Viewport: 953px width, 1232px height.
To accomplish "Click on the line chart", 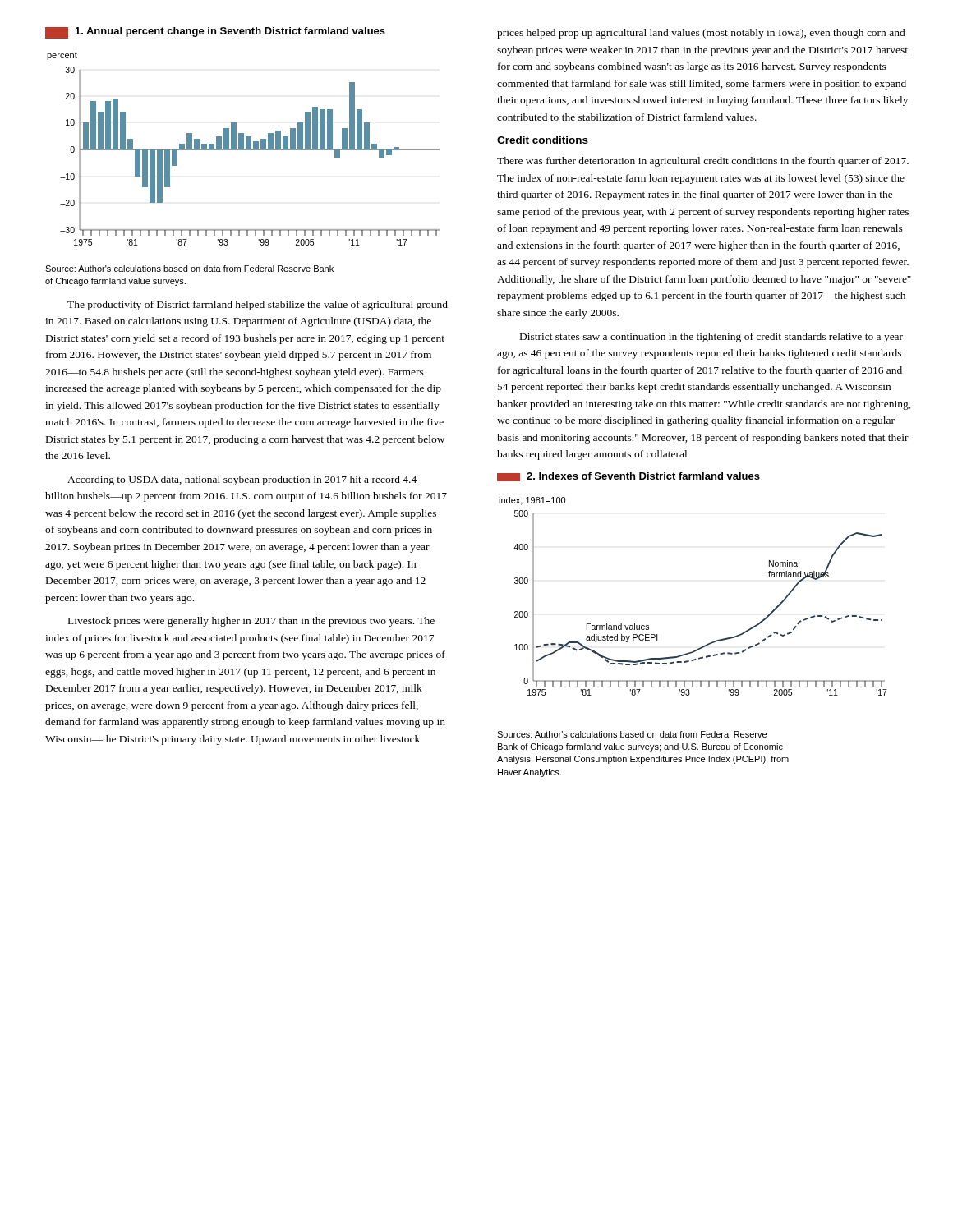I will pos(694,609).
